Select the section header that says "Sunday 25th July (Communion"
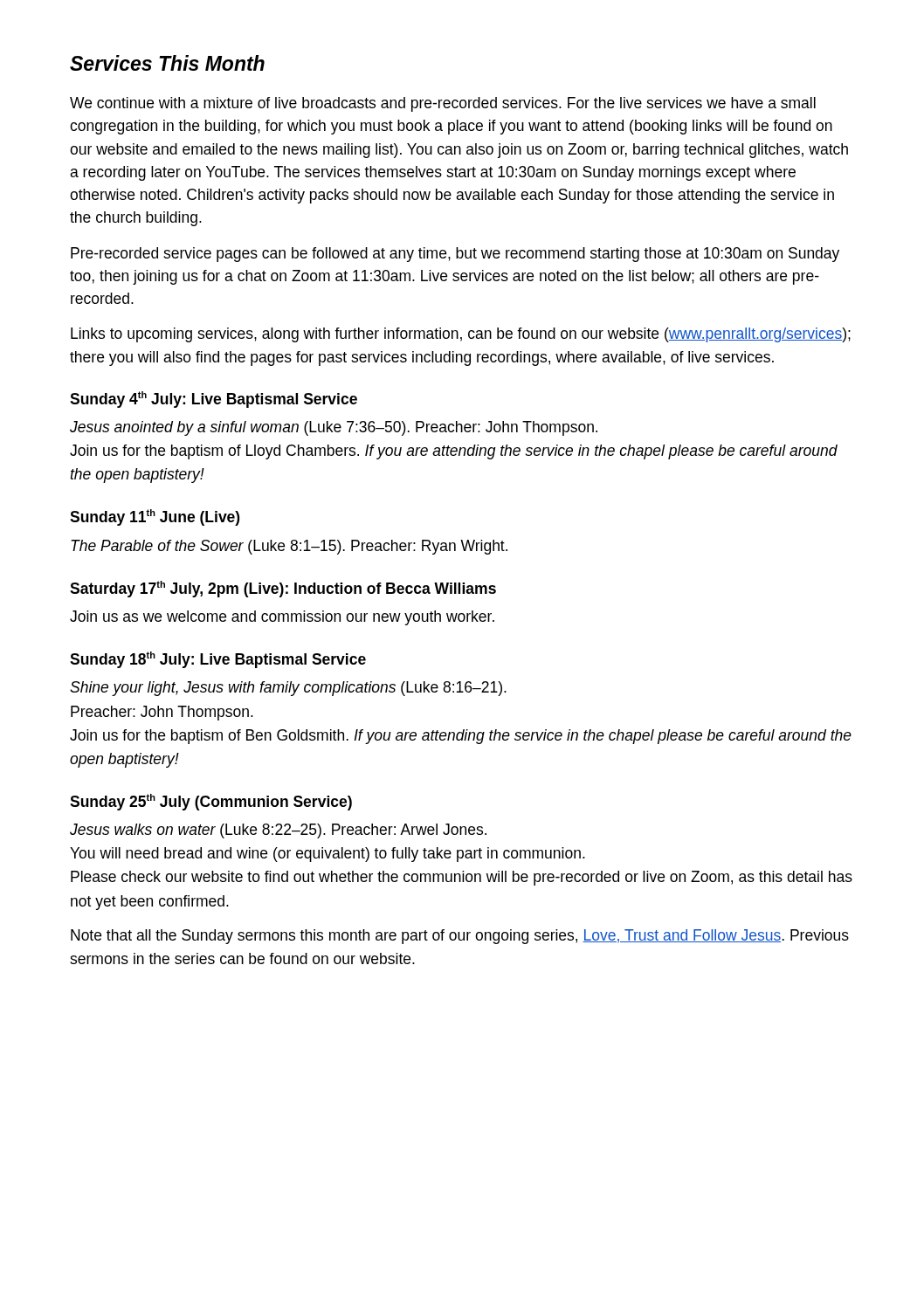924x1310 pixels. click(211, 802)
